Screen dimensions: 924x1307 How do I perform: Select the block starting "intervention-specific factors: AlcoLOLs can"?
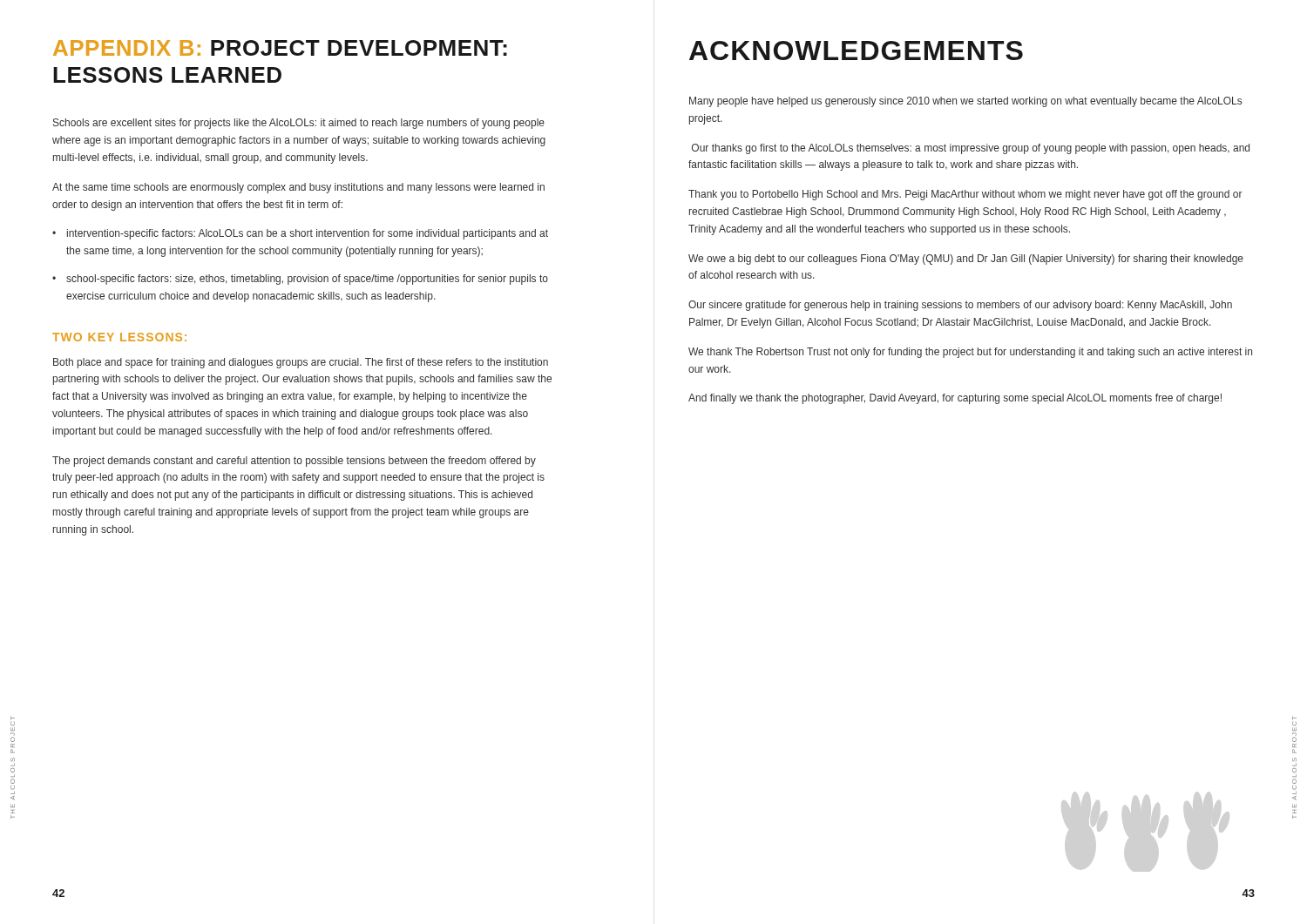[305, 243]
